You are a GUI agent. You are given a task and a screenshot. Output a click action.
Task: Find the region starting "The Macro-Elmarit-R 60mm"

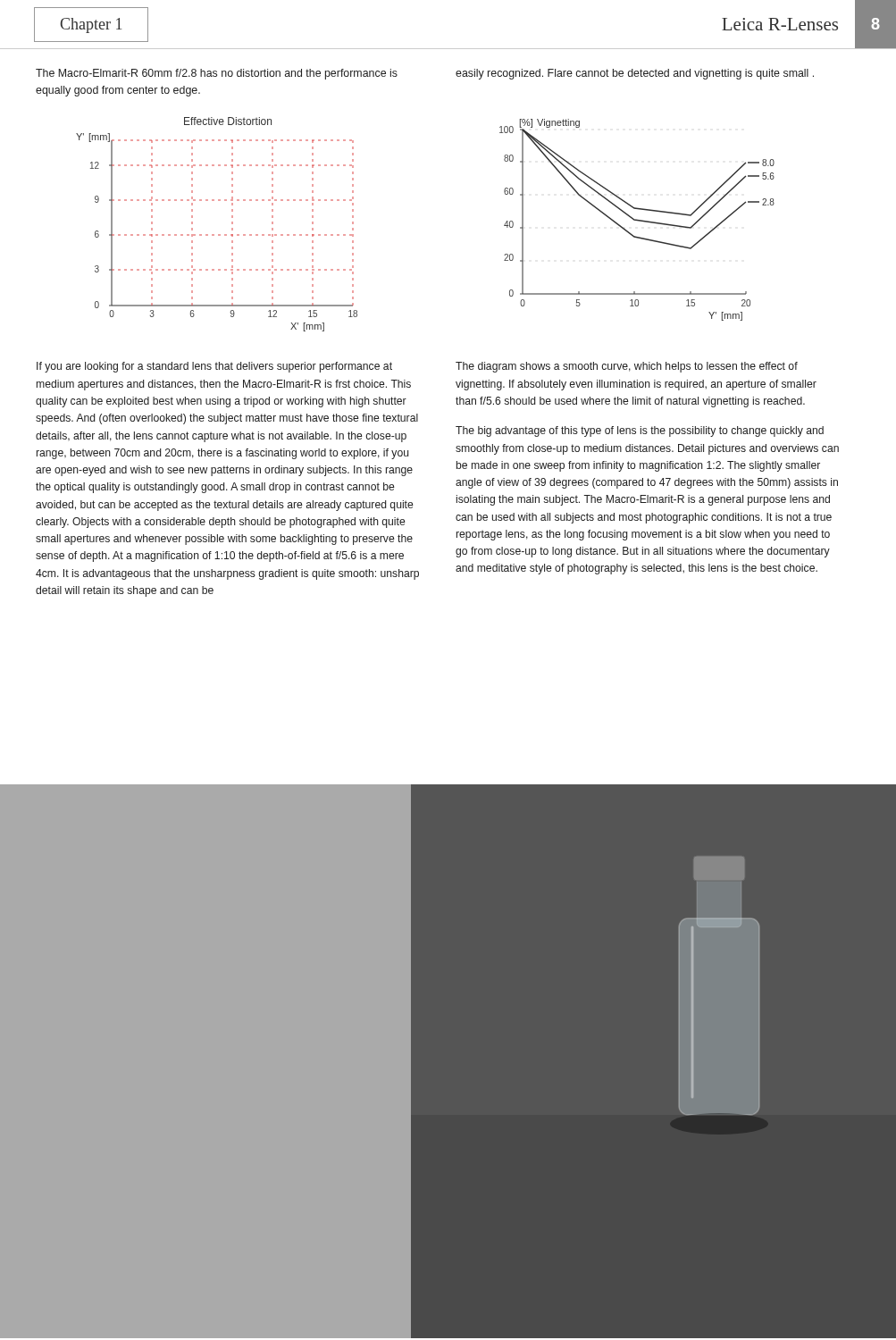click(x=217, y=82)
